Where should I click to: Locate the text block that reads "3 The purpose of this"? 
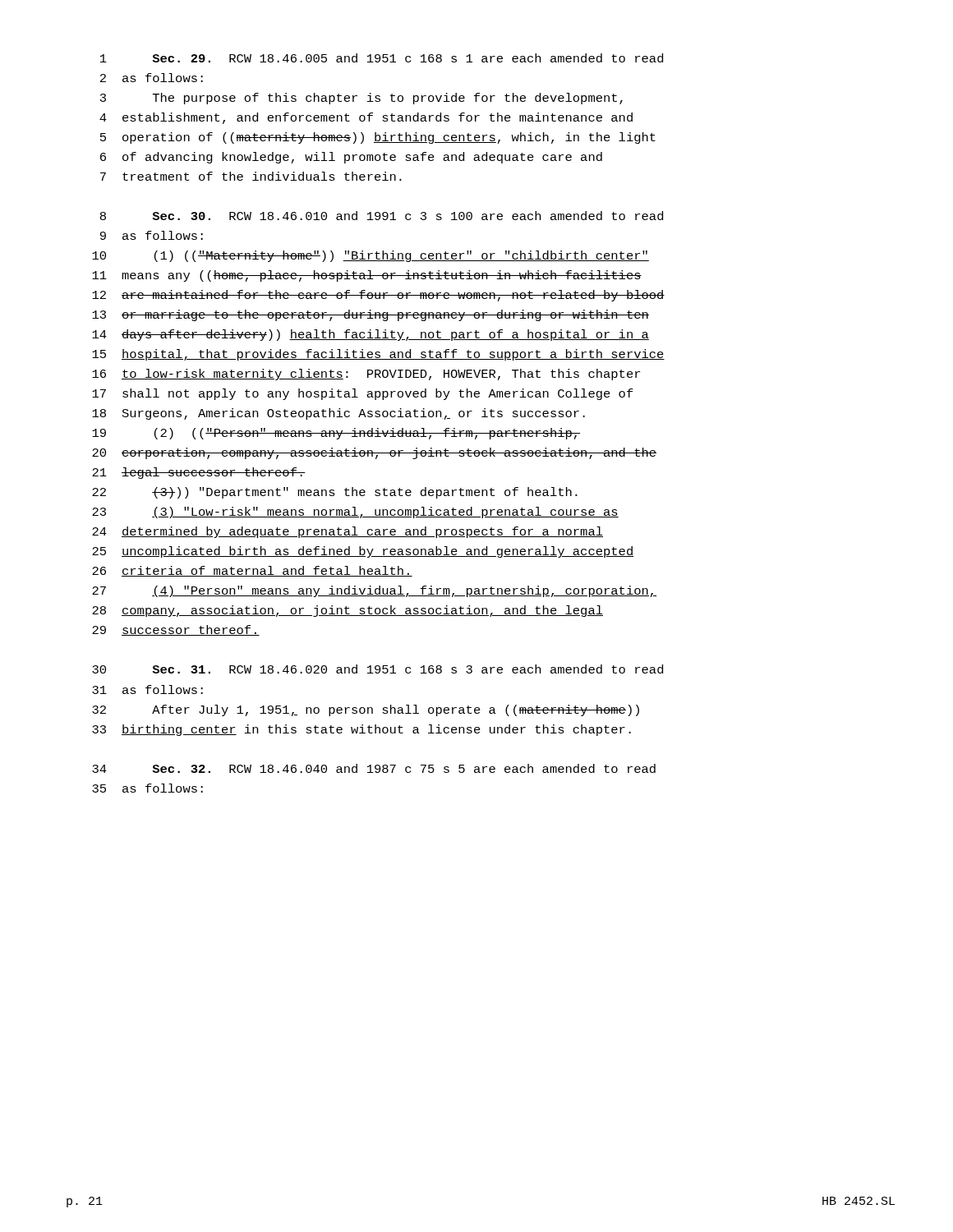(x=485, y=138)
